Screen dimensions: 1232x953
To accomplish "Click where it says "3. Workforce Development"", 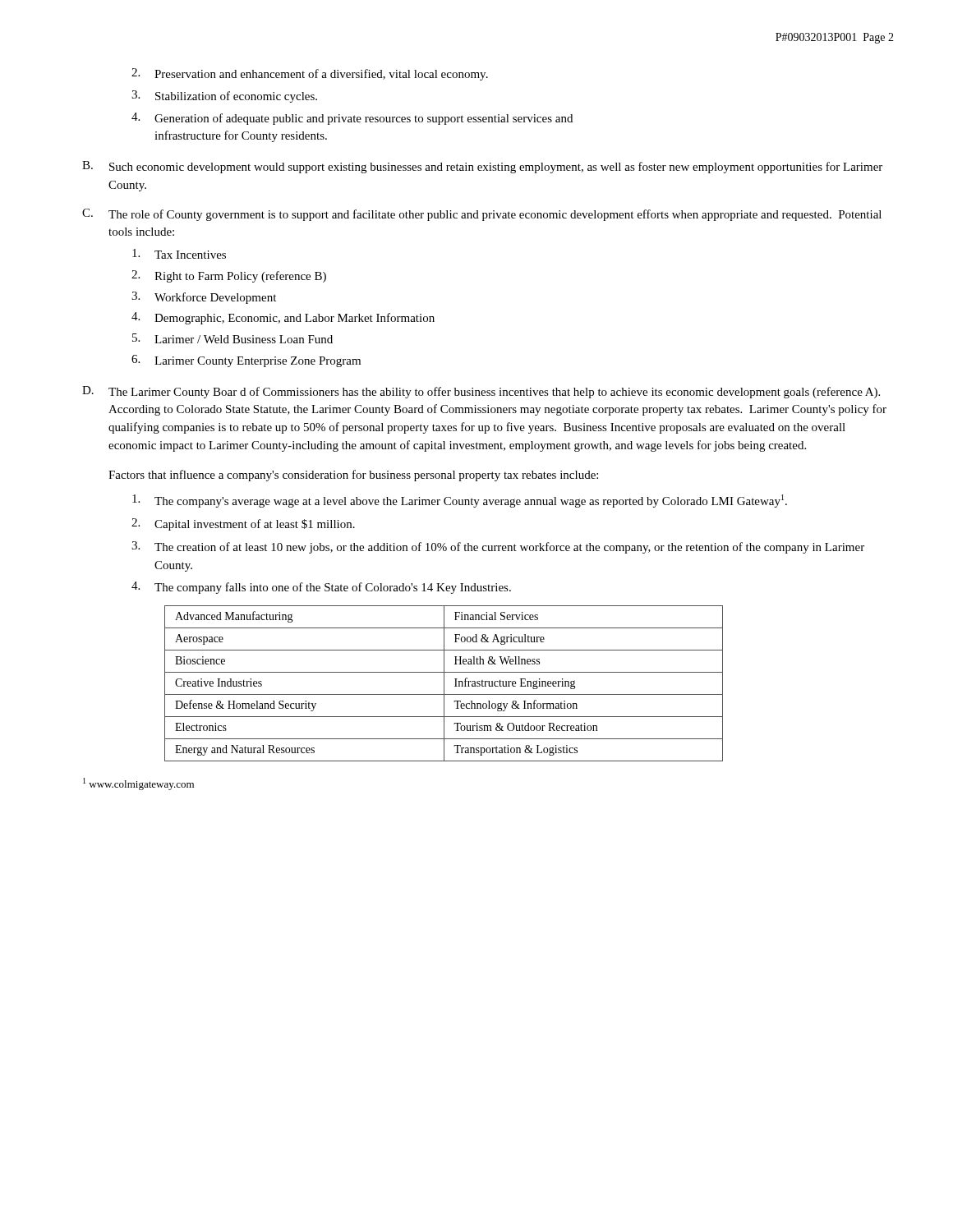I will [204, 298].
